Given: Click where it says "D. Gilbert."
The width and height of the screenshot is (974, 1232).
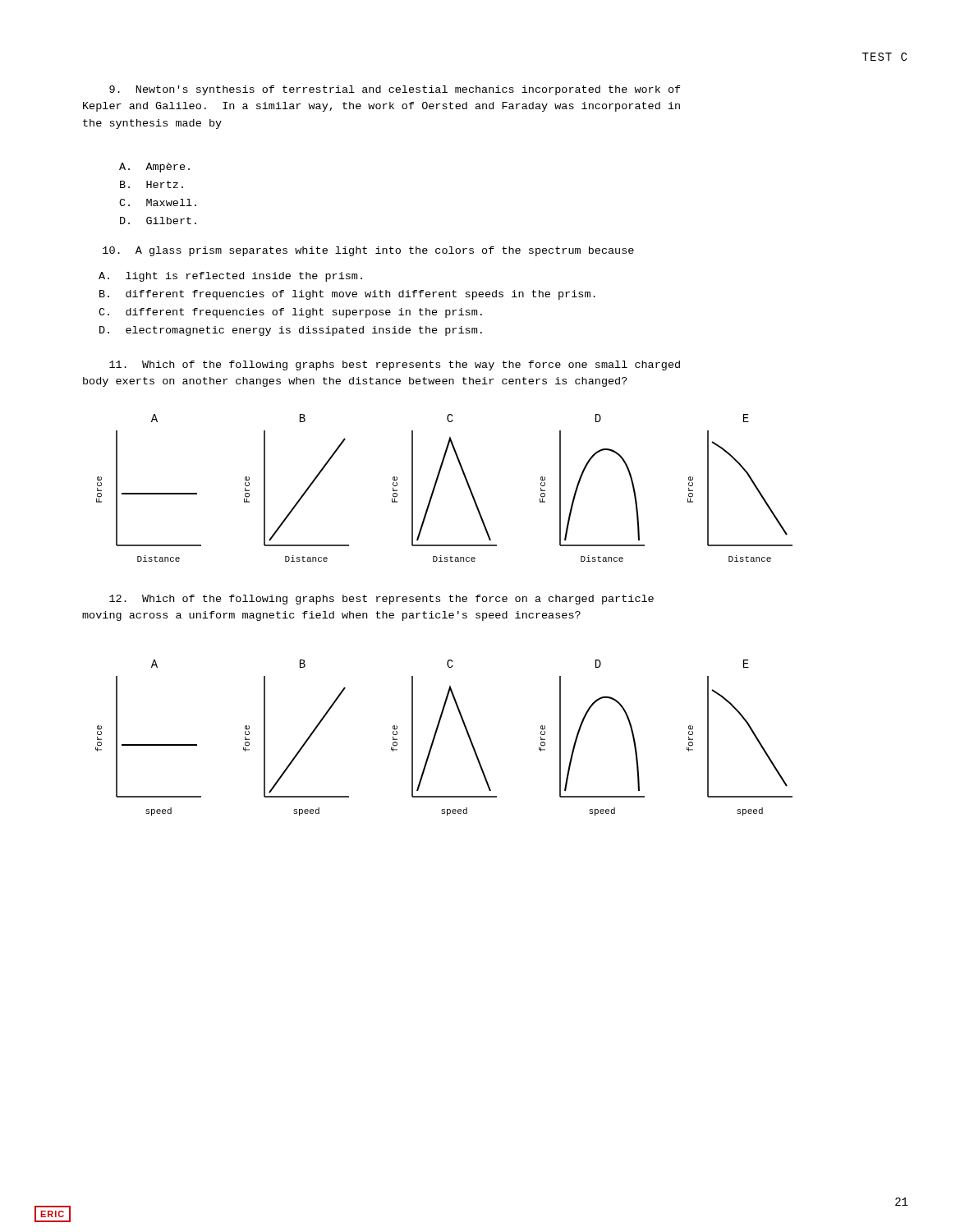Looking at the screenshot, I should click(x=159, y=221).
